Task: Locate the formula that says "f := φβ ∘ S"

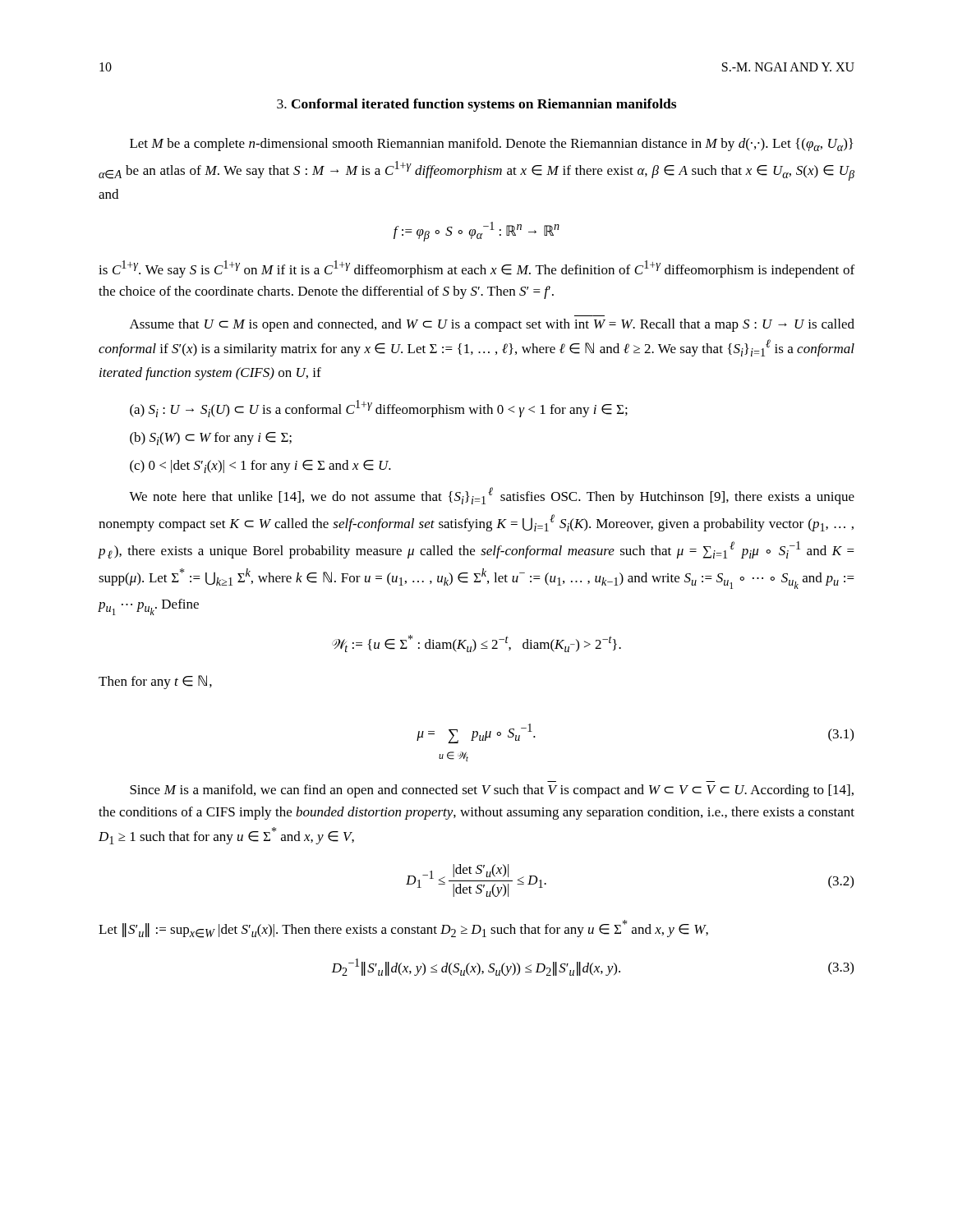Action: (x=476, y=230)
